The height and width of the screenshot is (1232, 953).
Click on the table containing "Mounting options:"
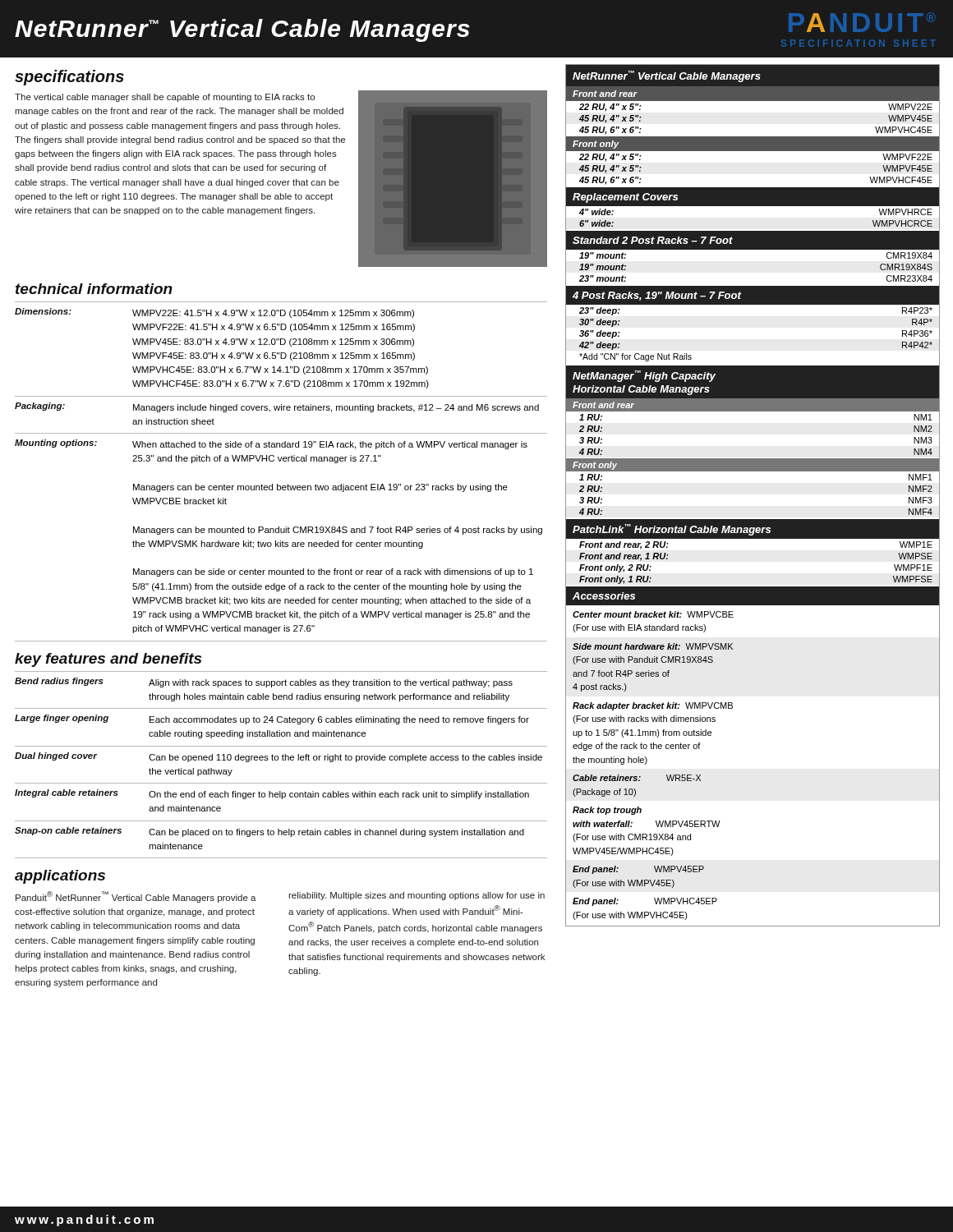[x=281, y=471]
